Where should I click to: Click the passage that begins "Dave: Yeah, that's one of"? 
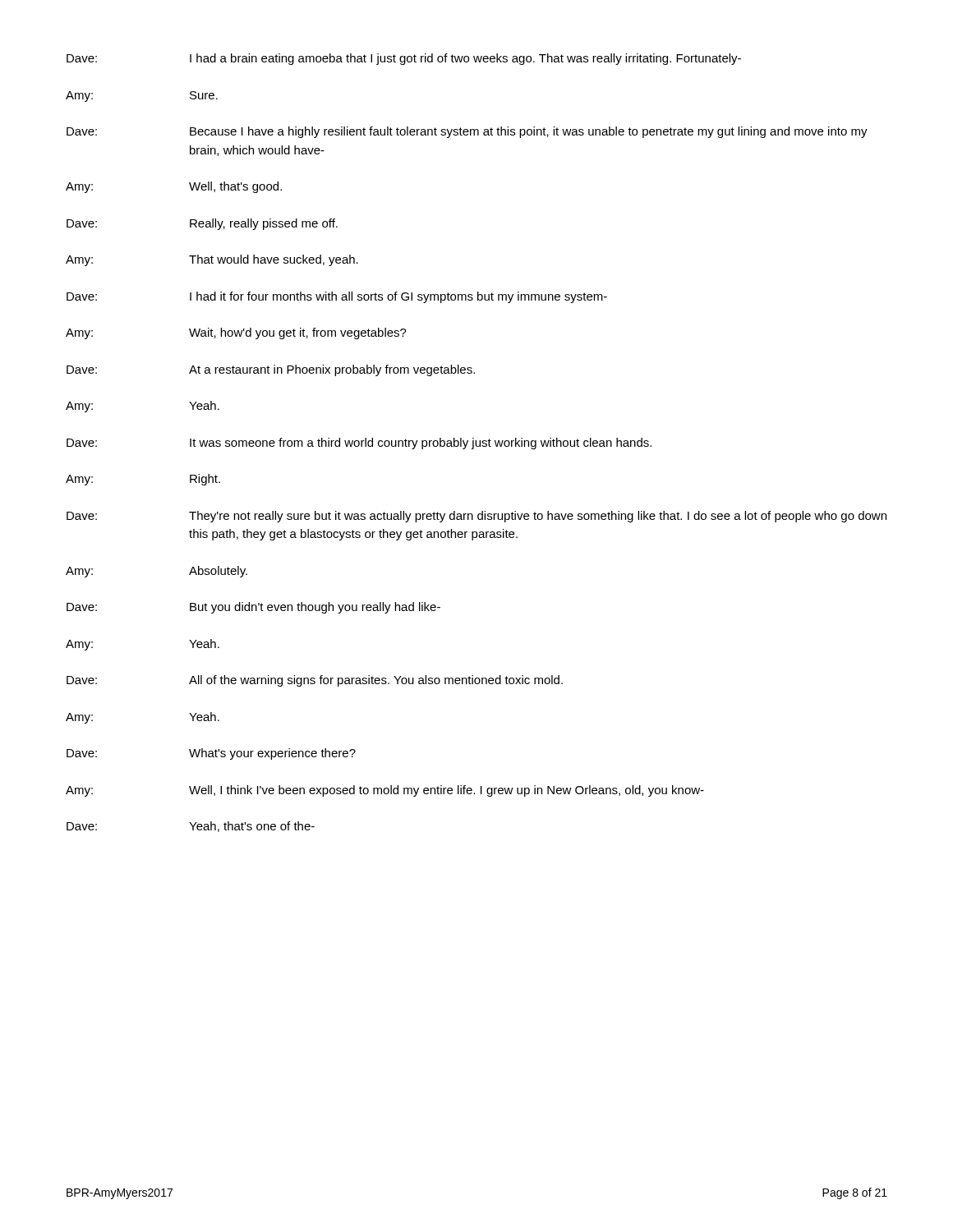[191, 827]
